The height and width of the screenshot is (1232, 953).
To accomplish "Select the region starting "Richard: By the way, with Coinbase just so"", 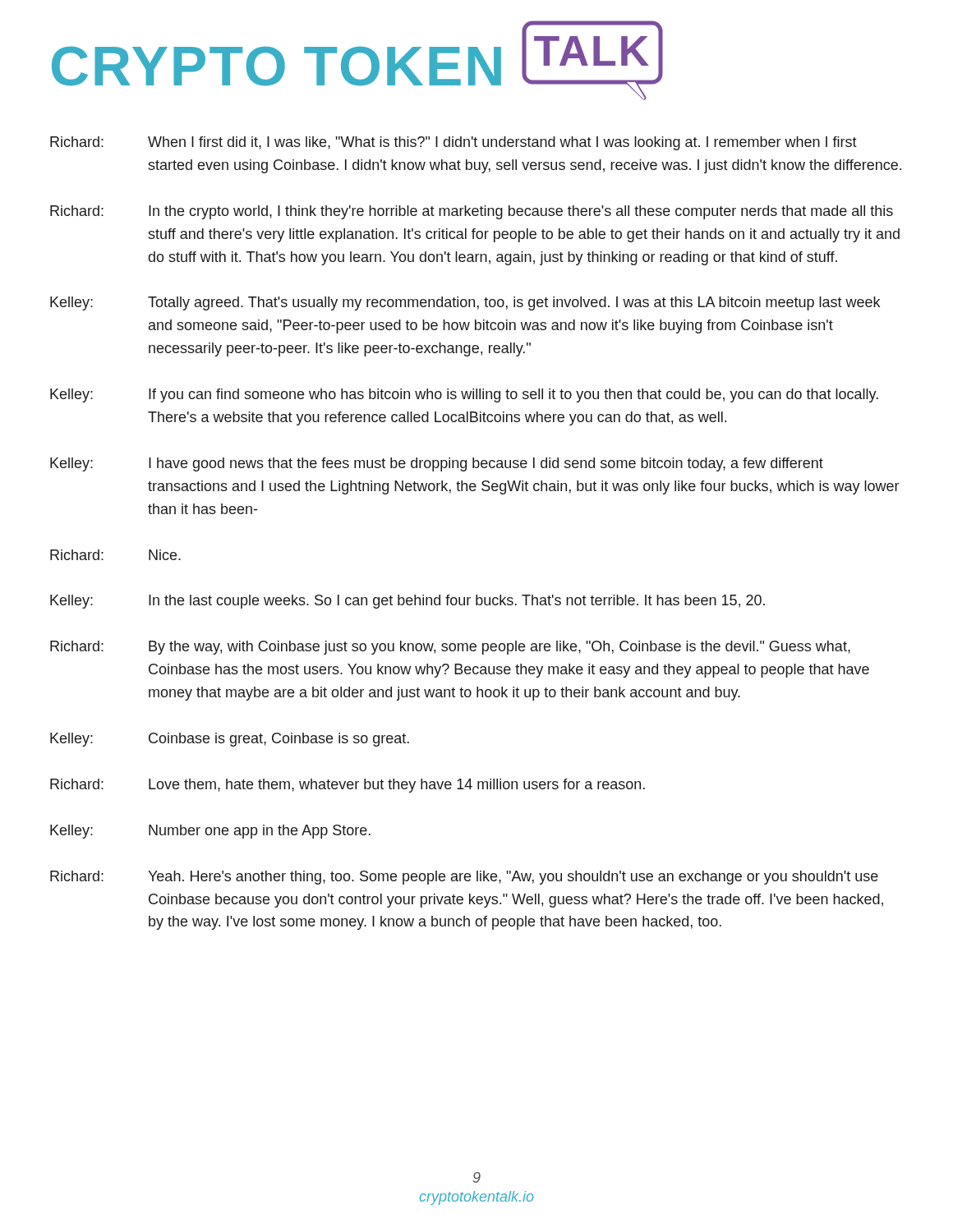I will [x=476, y=670].
